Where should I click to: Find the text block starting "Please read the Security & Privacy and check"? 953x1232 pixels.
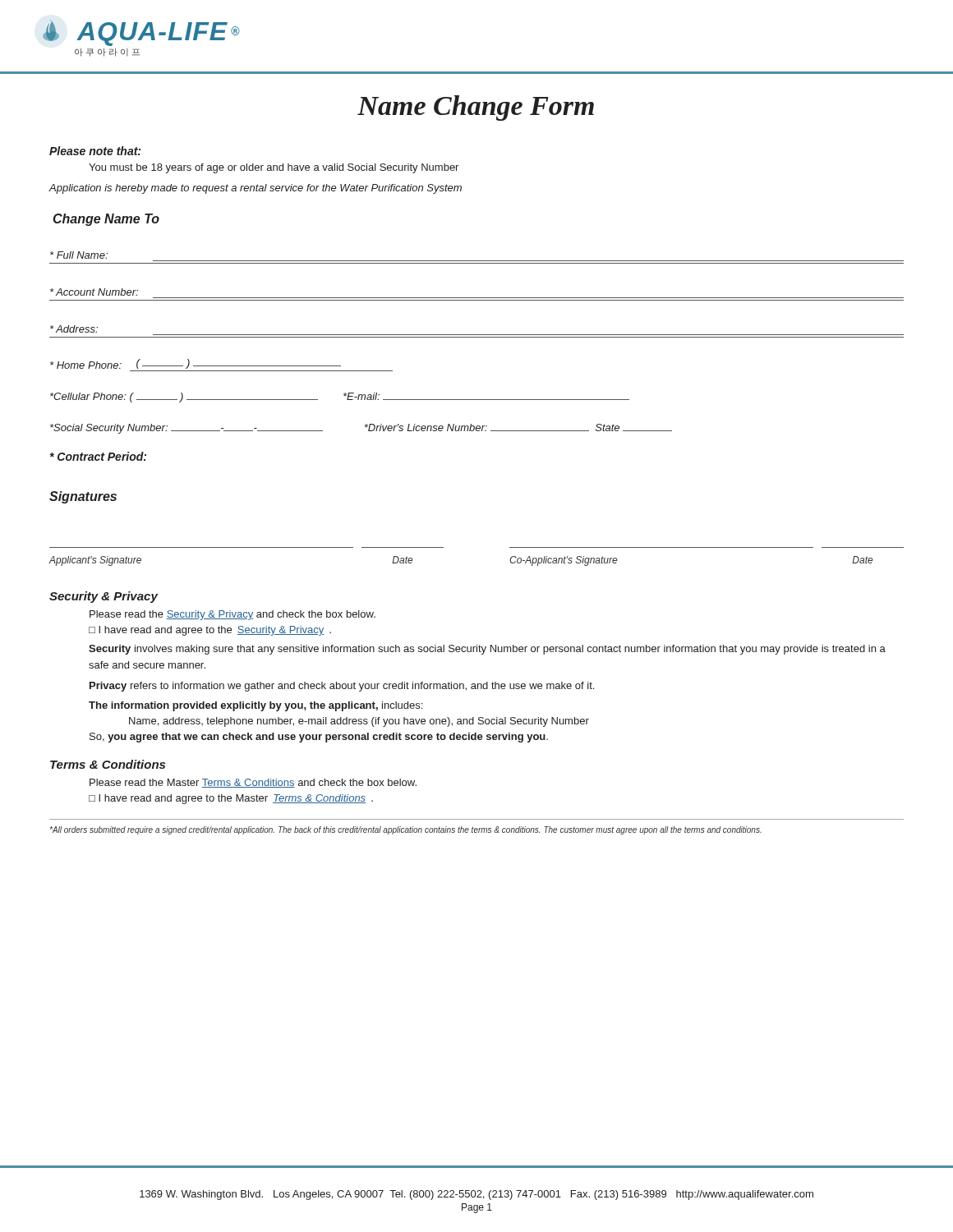(x=232, y=614)
